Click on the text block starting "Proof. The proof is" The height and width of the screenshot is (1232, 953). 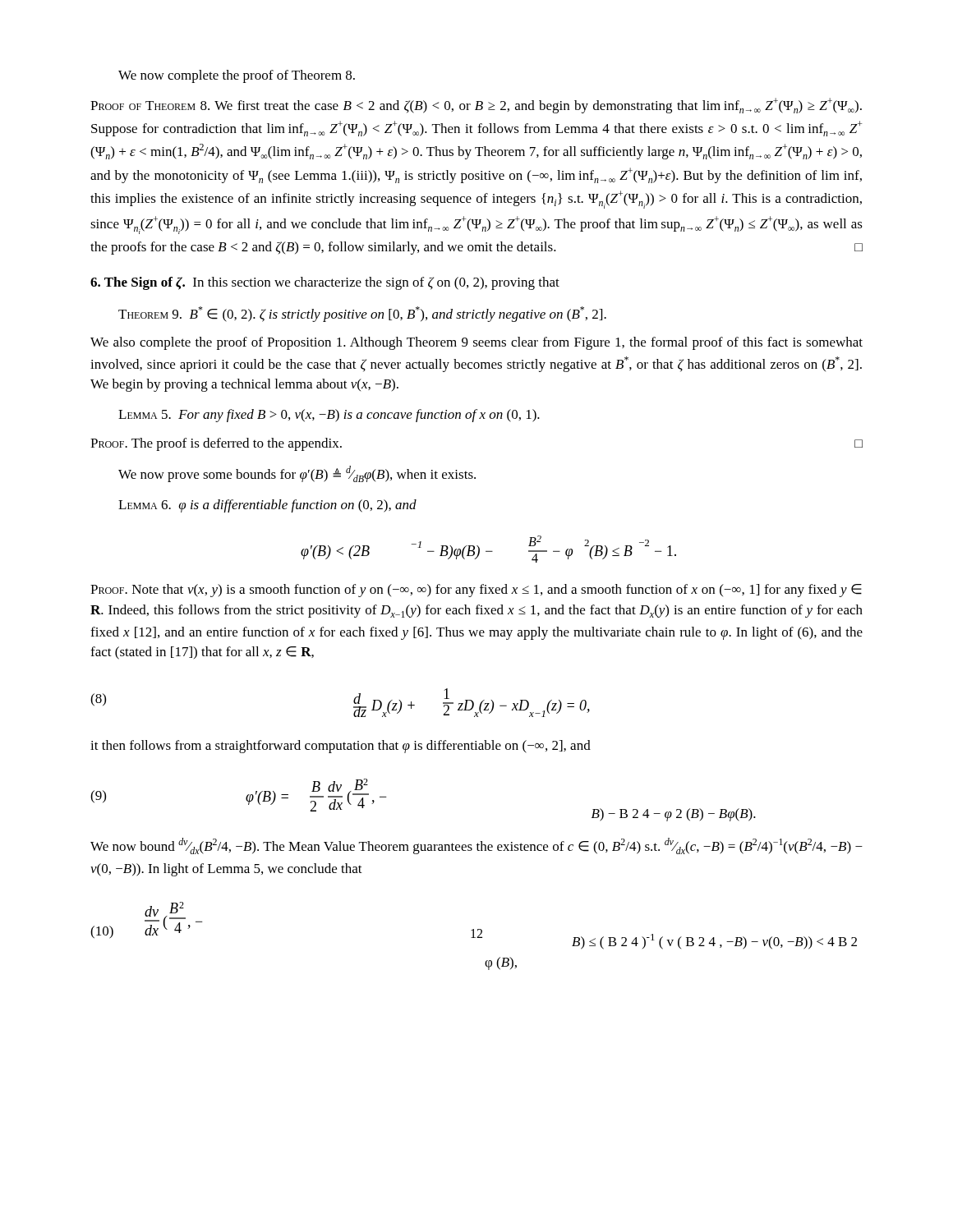205,443
